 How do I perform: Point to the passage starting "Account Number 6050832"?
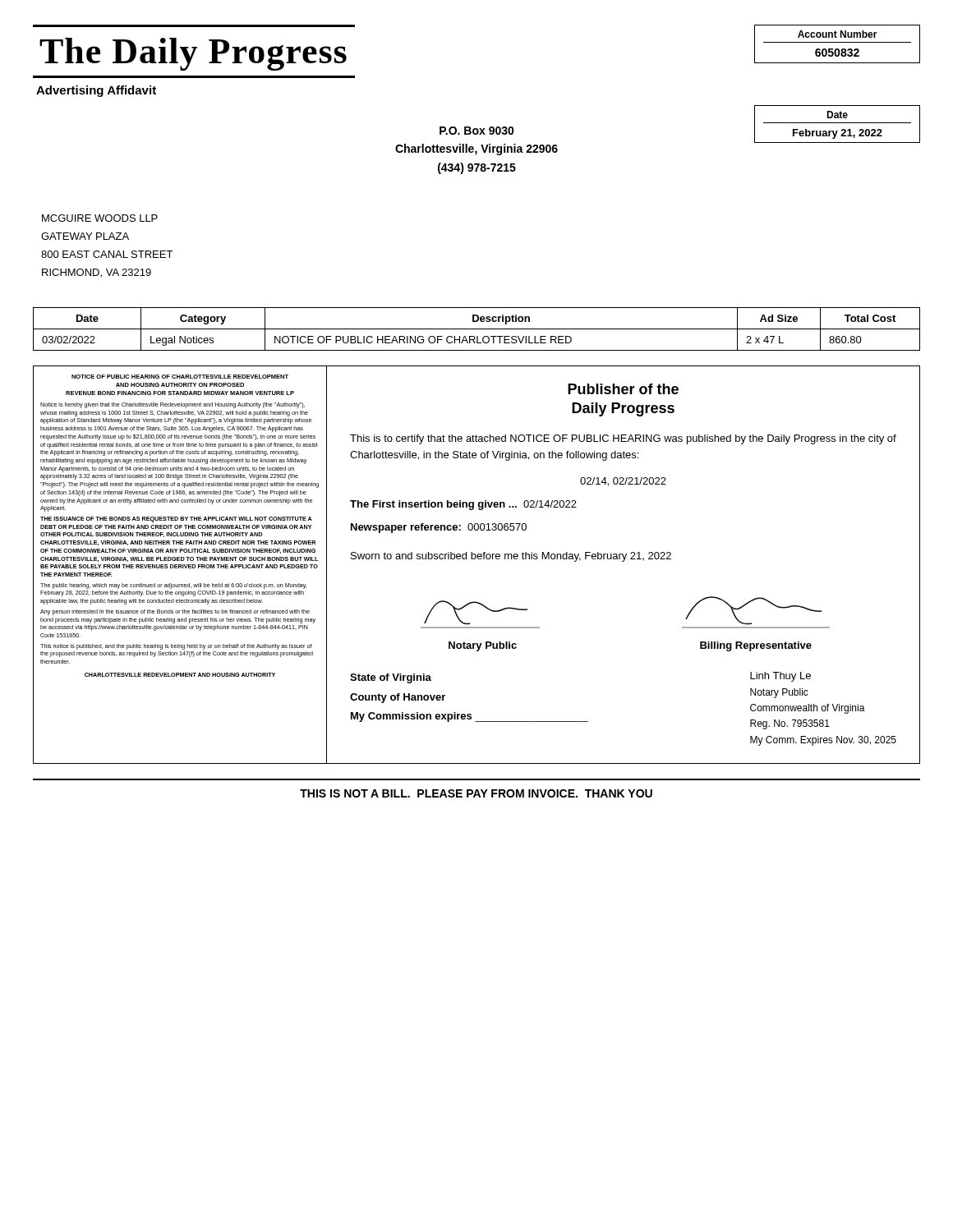coord(837,44)
